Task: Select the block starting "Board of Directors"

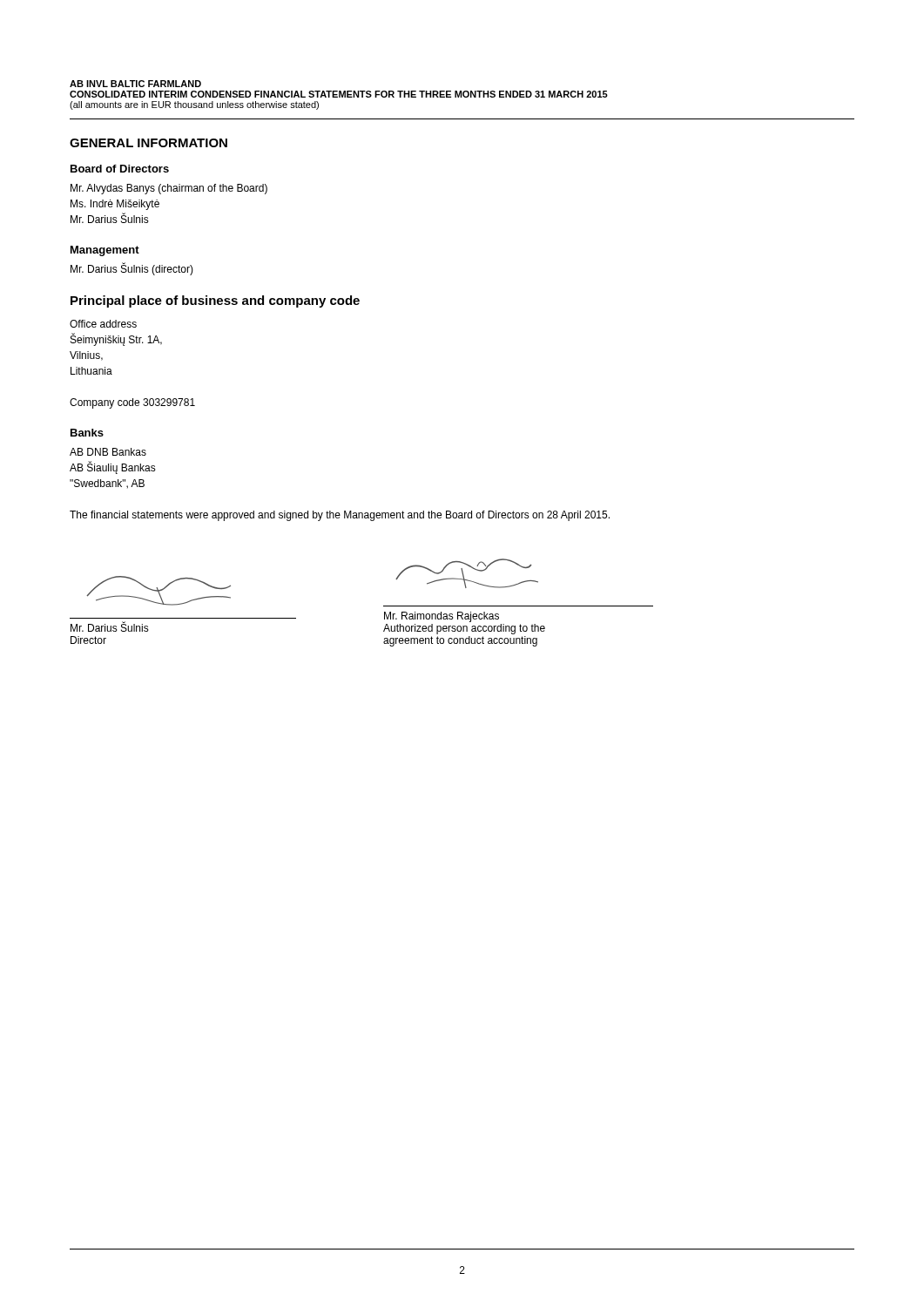Action: (x=119, y=169)
